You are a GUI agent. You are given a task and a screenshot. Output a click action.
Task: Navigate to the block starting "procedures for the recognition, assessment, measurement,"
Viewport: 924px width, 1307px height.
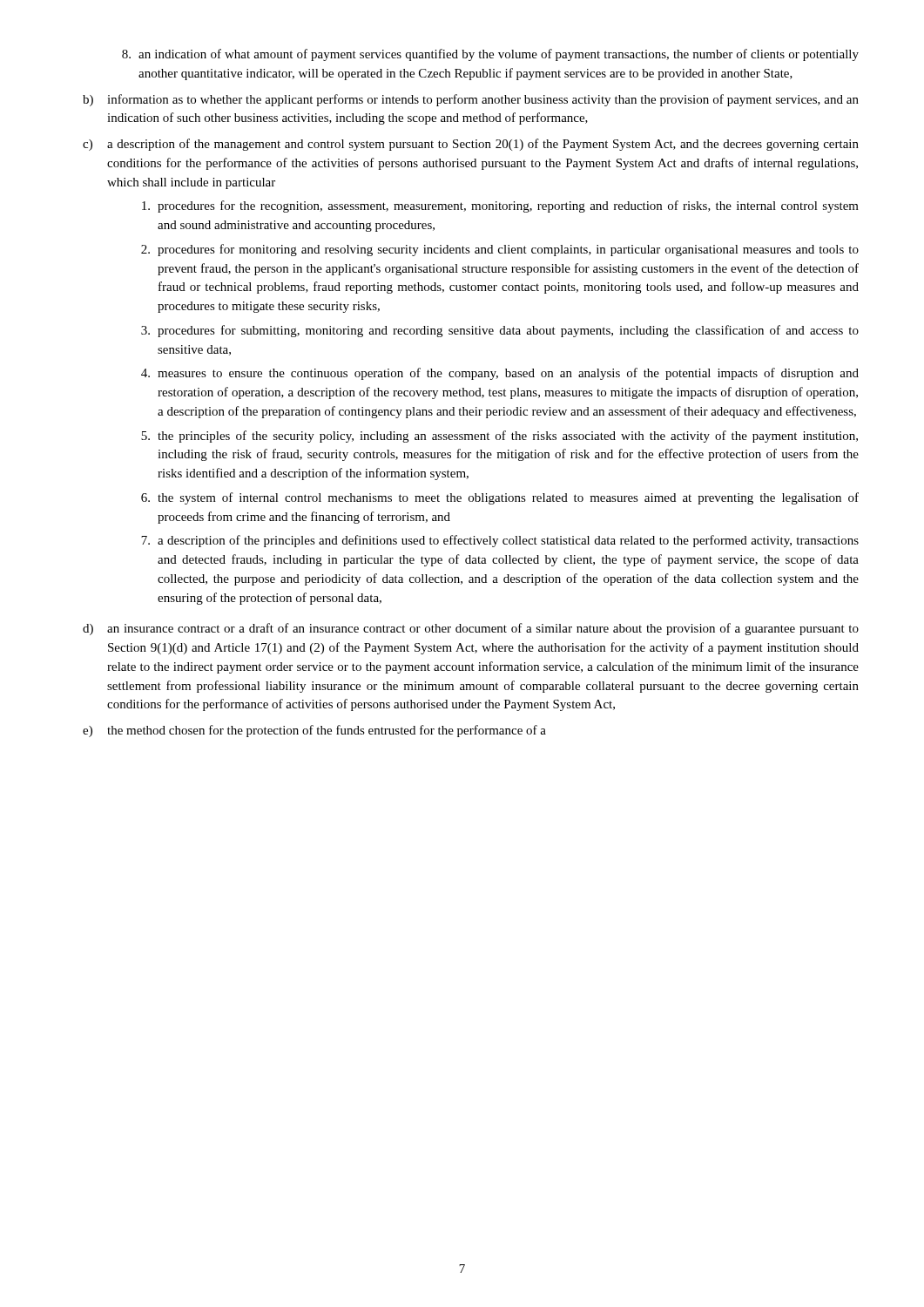483,216
